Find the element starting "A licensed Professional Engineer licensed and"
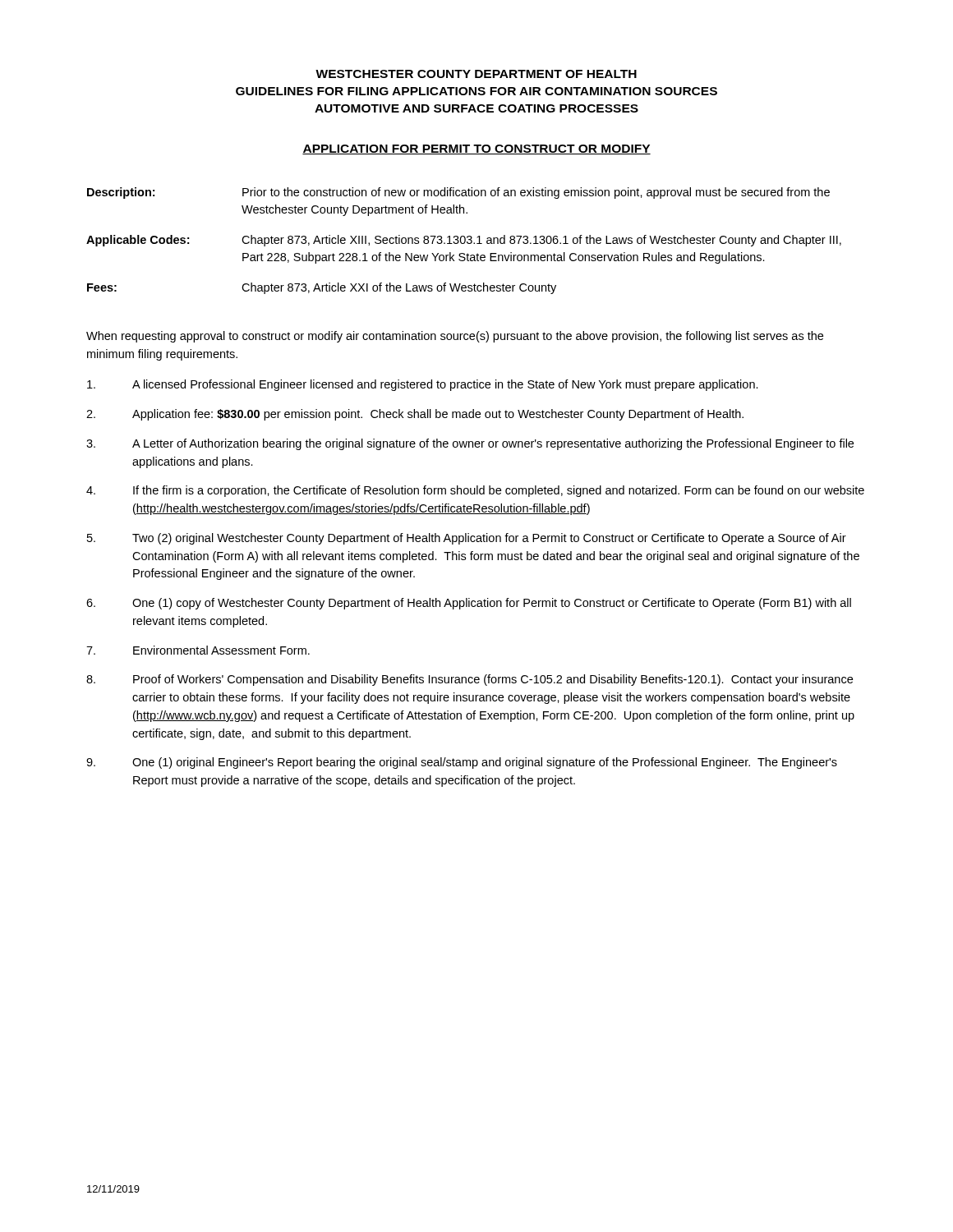This screenshot has height=1232, width=953. click(476, 385)
